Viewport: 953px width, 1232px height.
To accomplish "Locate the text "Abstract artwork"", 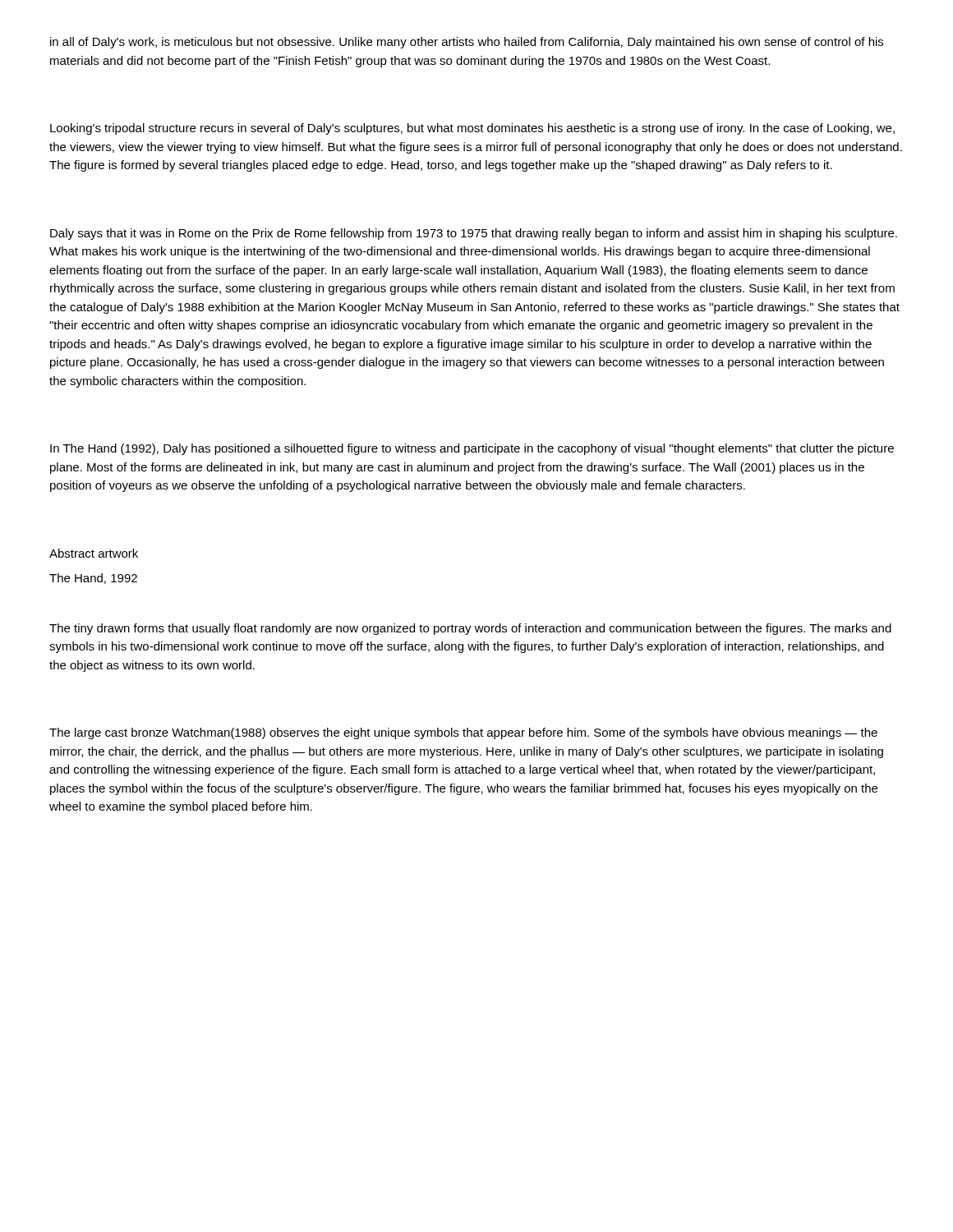I will [94, 553].
